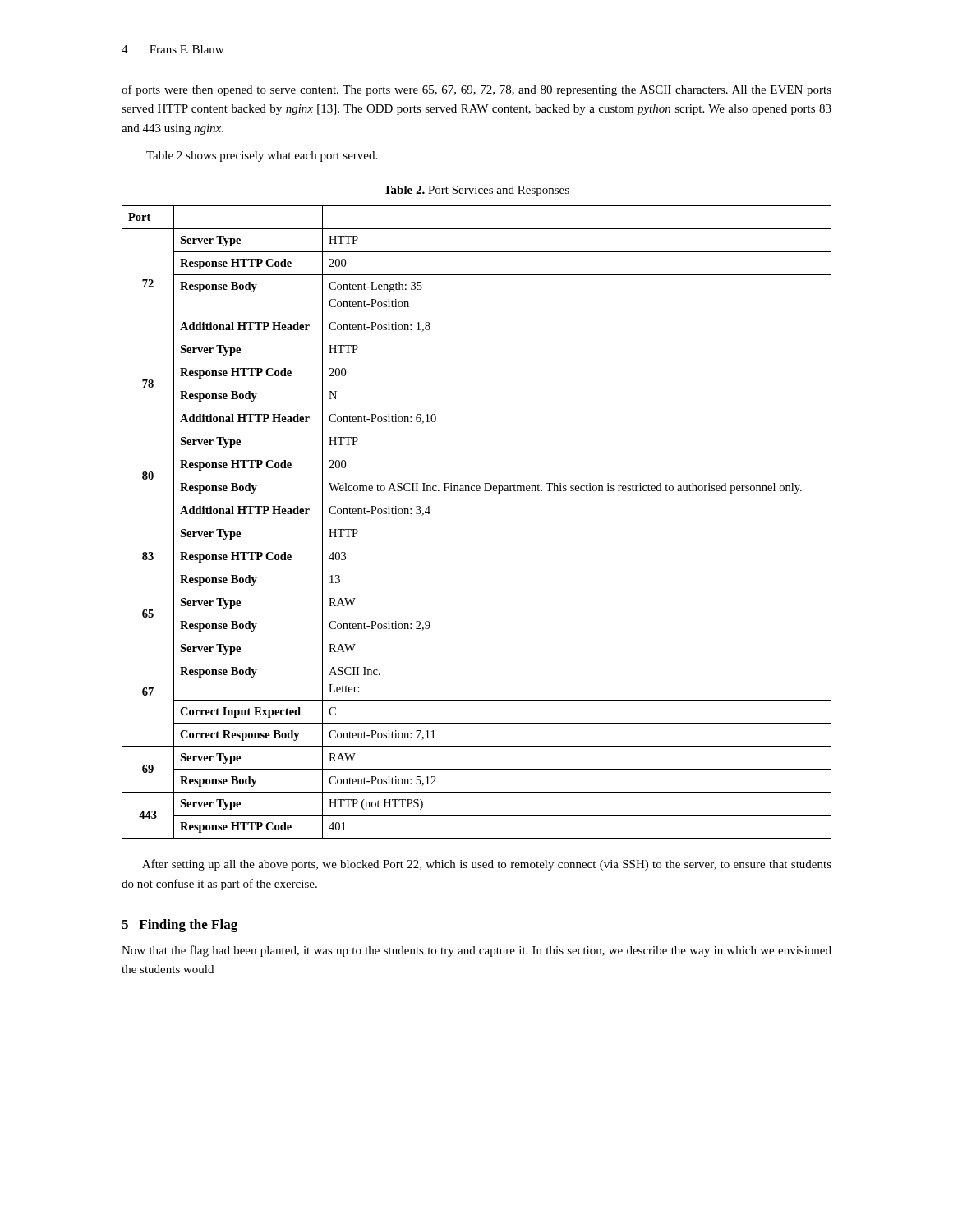Locate the section header containing "5 Finding the Flag"
Screen dimensions: 1232x953
coord(180,924)
